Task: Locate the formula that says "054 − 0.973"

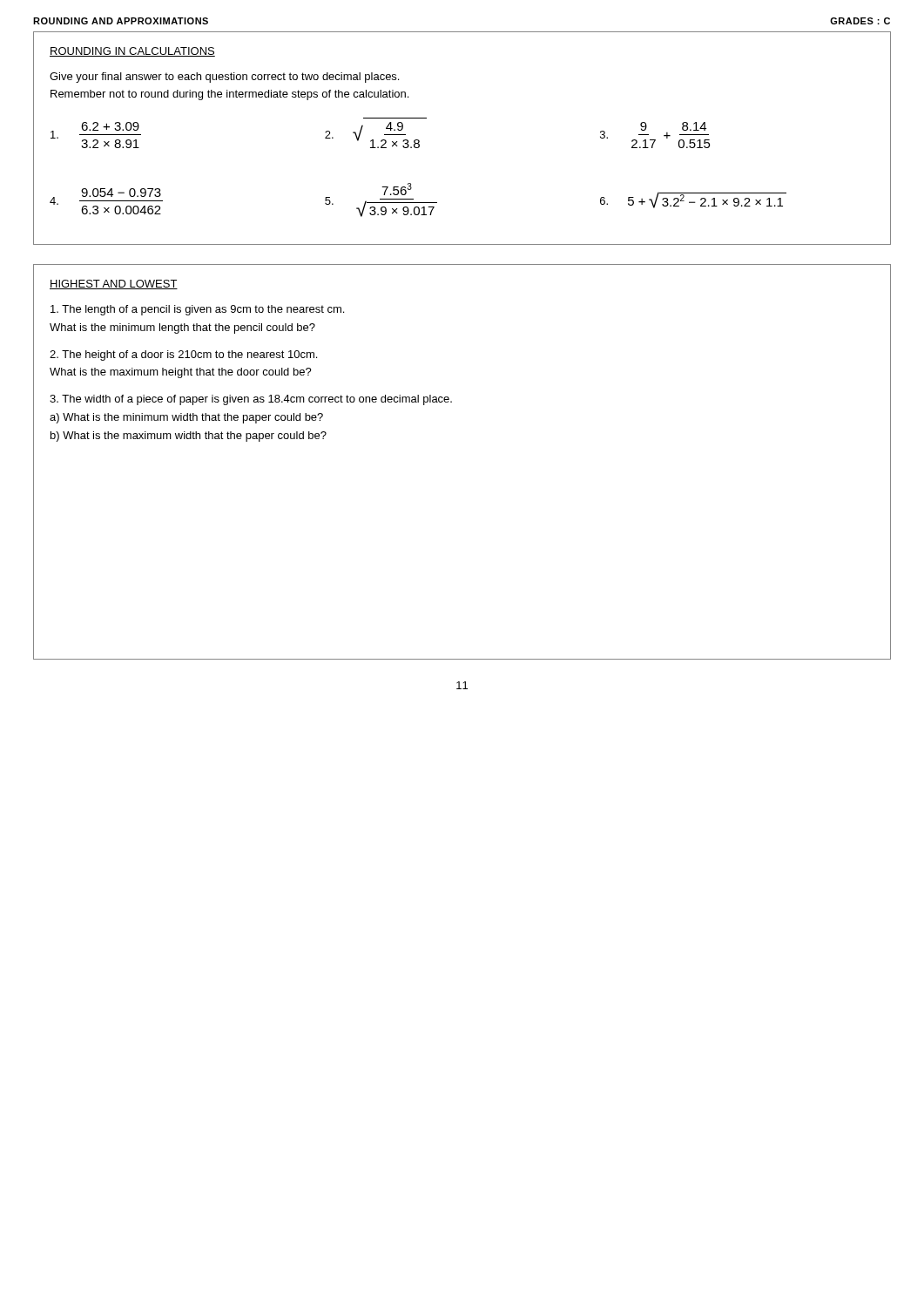Action: (x=121, y=201)
